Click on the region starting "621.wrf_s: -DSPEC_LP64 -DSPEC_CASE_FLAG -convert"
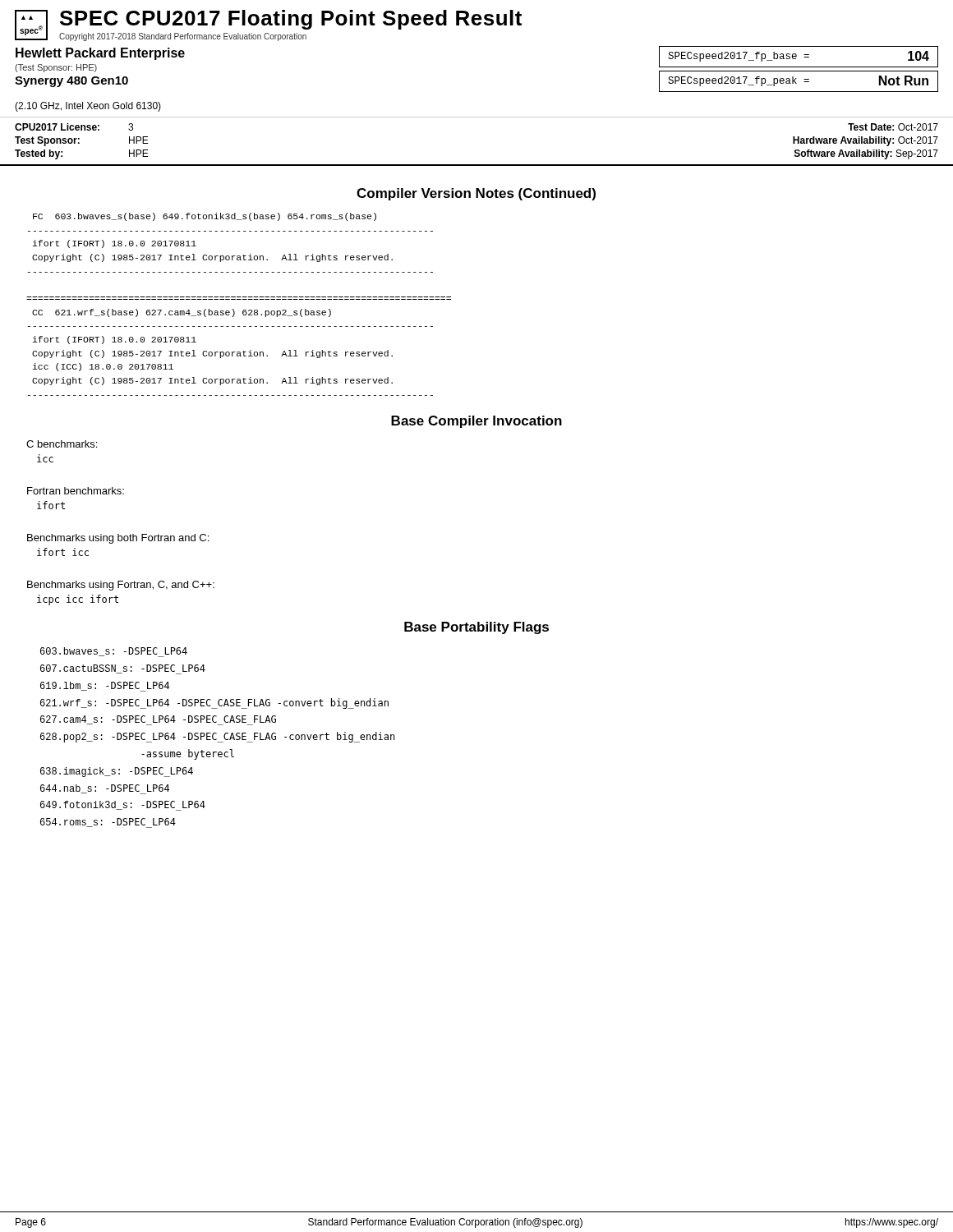 (214, 703)
